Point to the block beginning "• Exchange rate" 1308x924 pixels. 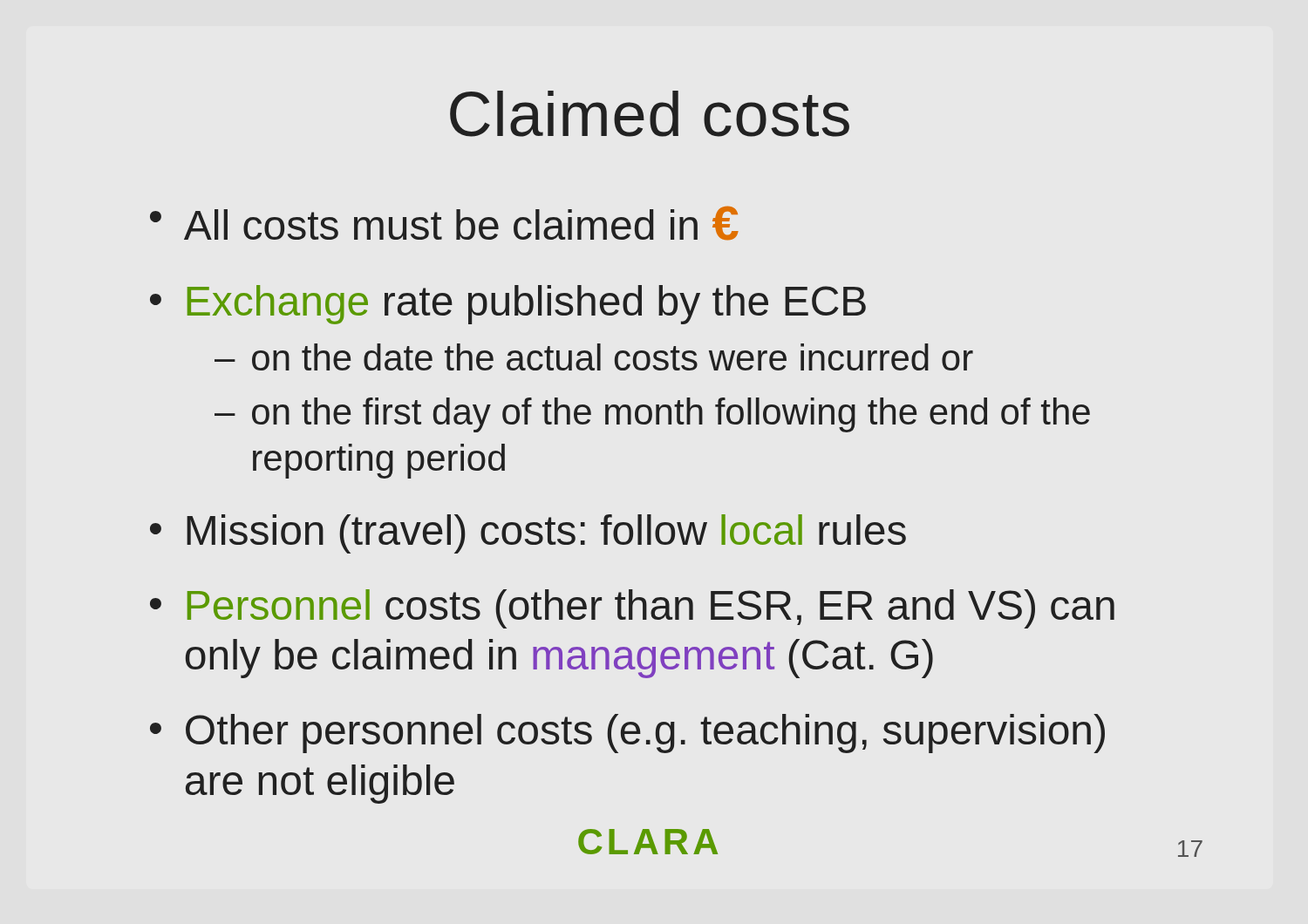[676, 383]
